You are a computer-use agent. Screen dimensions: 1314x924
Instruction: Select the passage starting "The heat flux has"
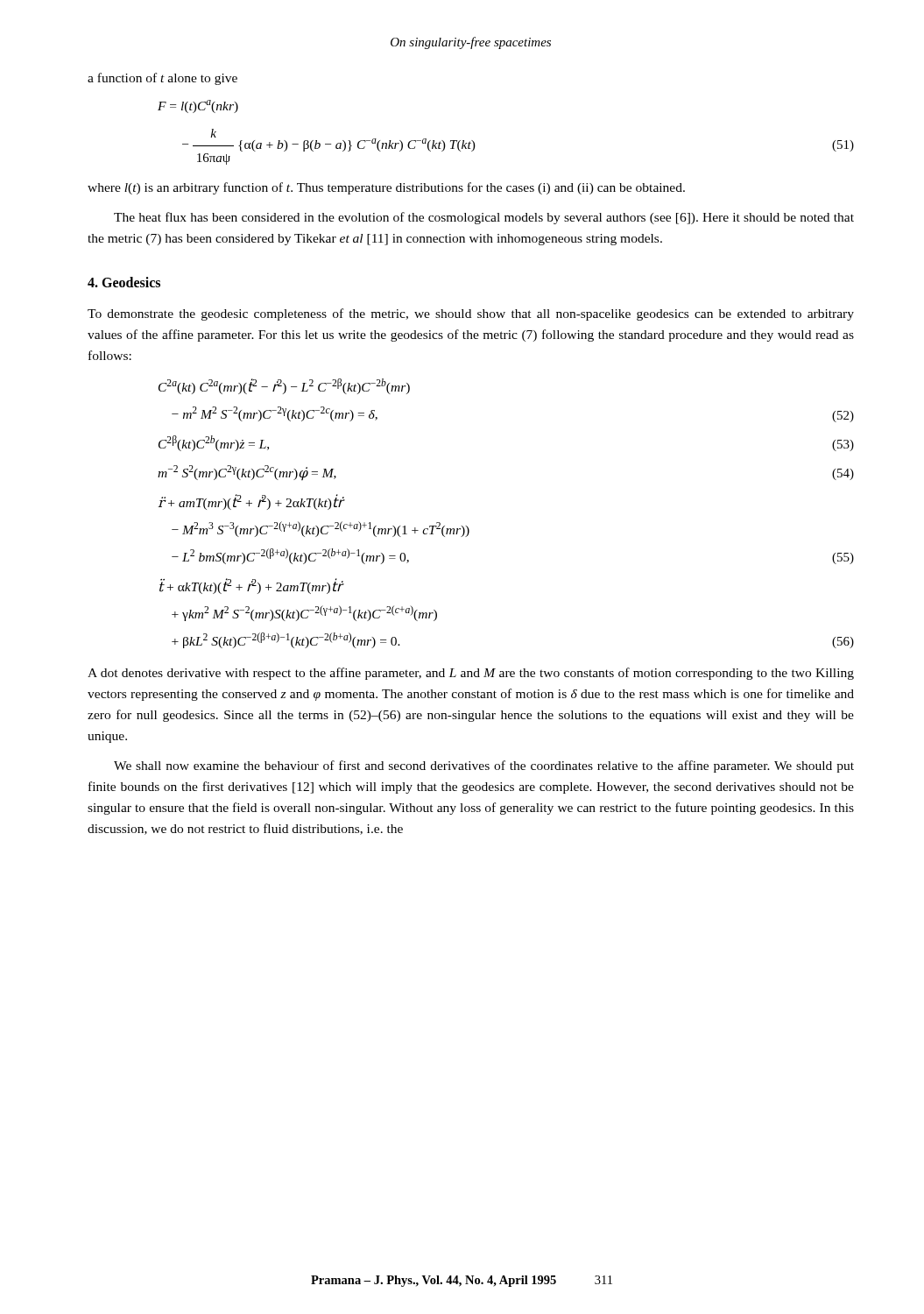coord(471,227)
